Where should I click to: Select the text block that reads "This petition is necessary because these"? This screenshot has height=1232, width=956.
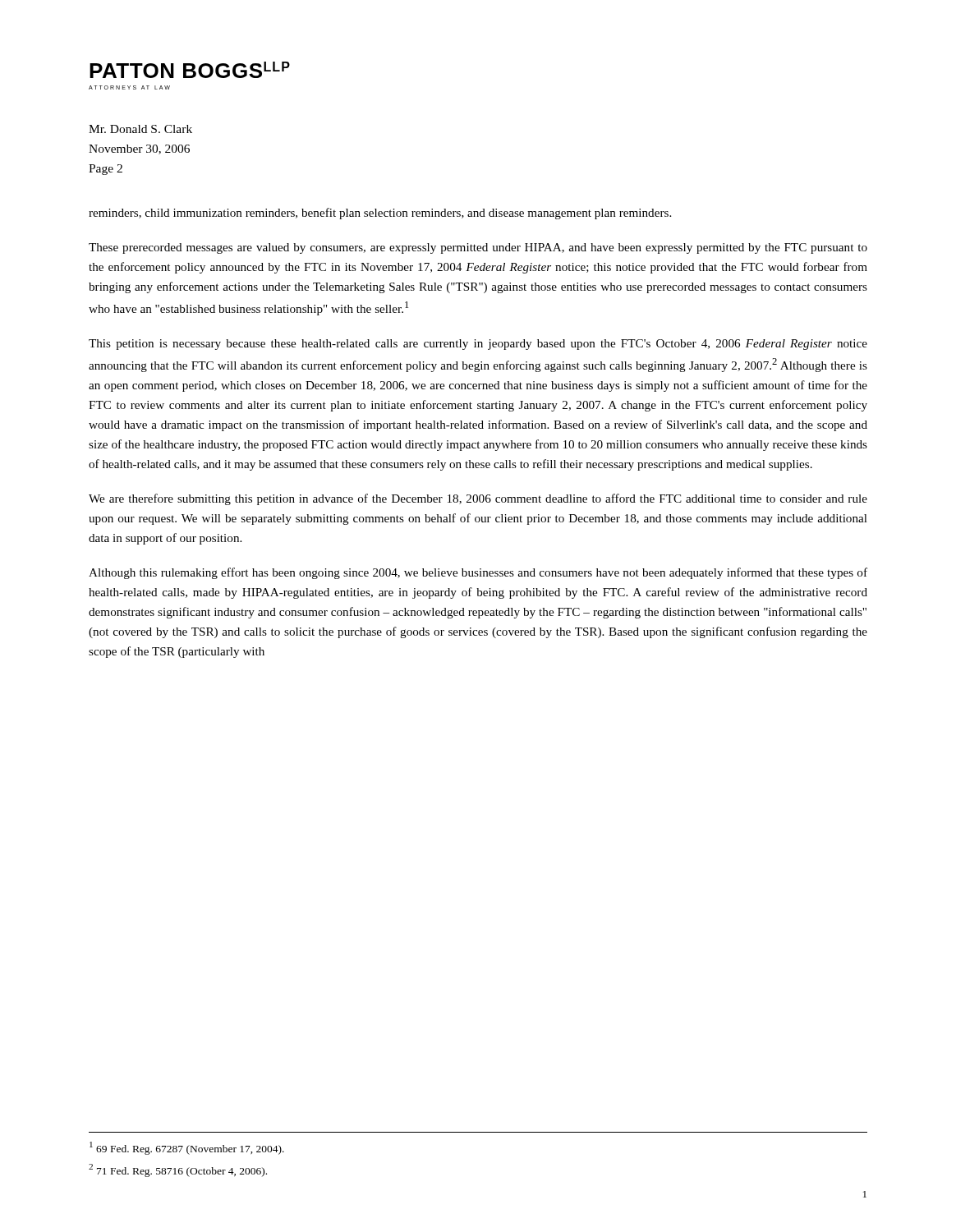(x=478, y=403)
